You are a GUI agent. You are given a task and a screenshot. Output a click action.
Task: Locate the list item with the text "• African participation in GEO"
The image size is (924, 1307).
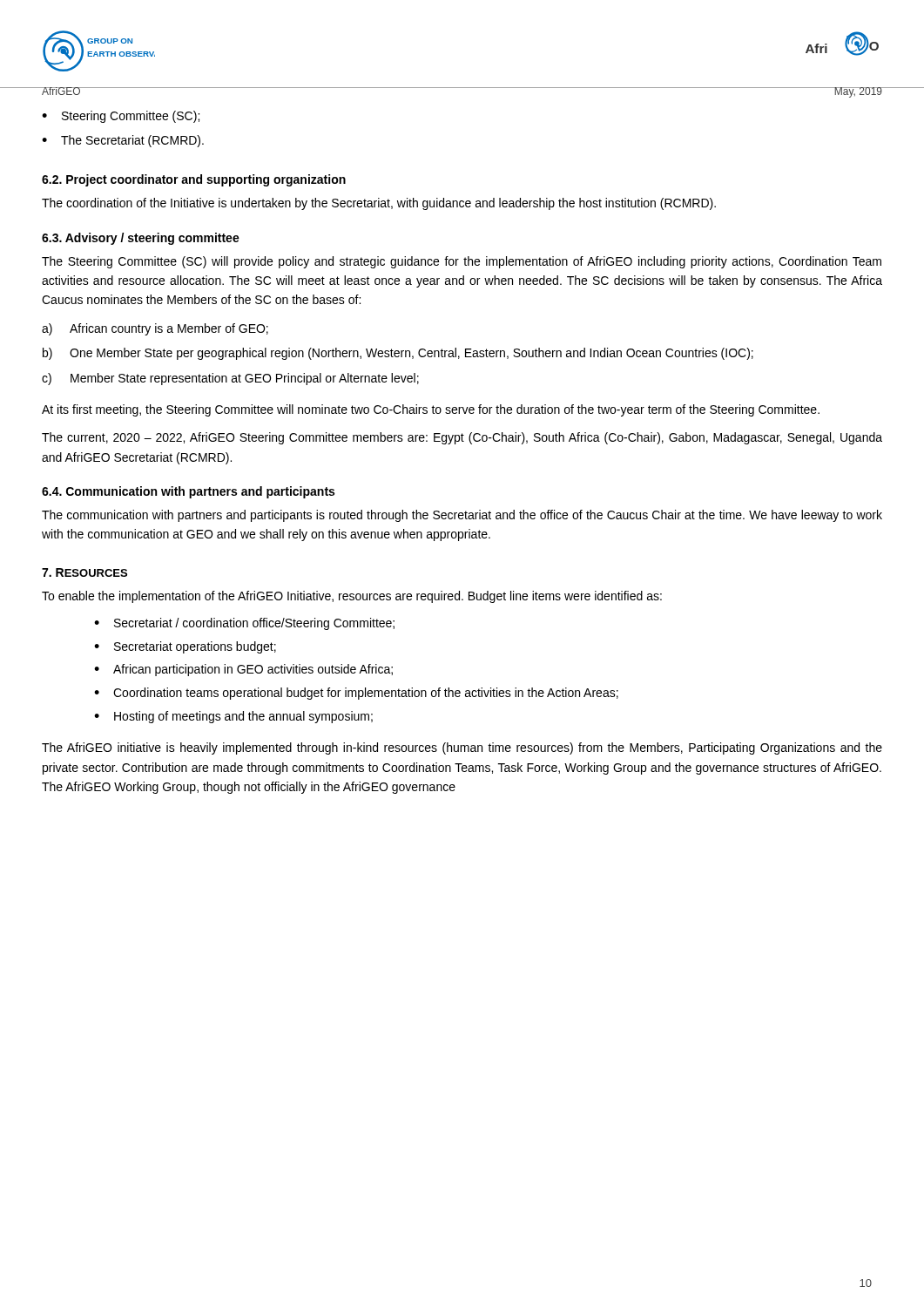[244, 670]
